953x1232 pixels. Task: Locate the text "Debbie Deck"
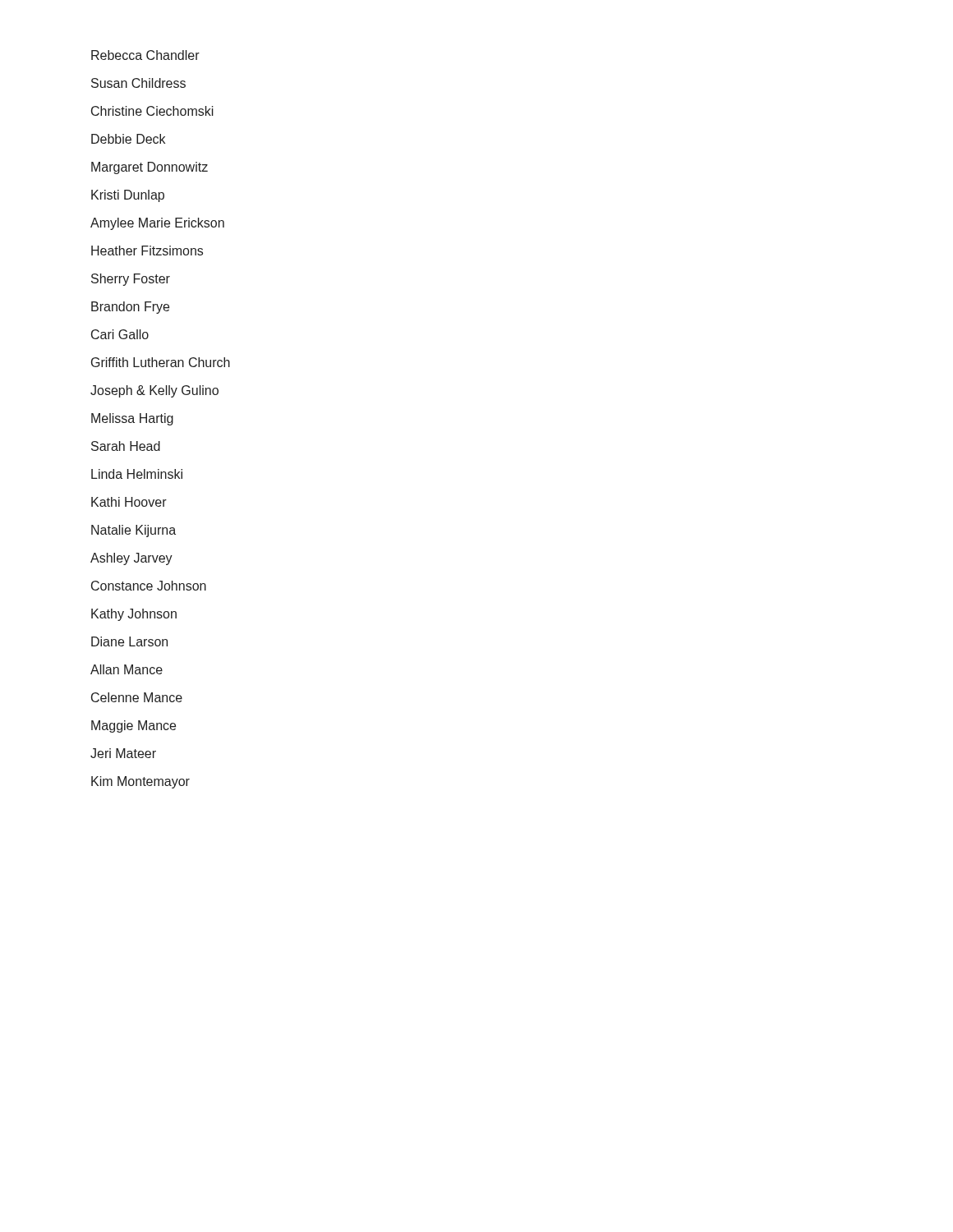(x=128, y=140)
